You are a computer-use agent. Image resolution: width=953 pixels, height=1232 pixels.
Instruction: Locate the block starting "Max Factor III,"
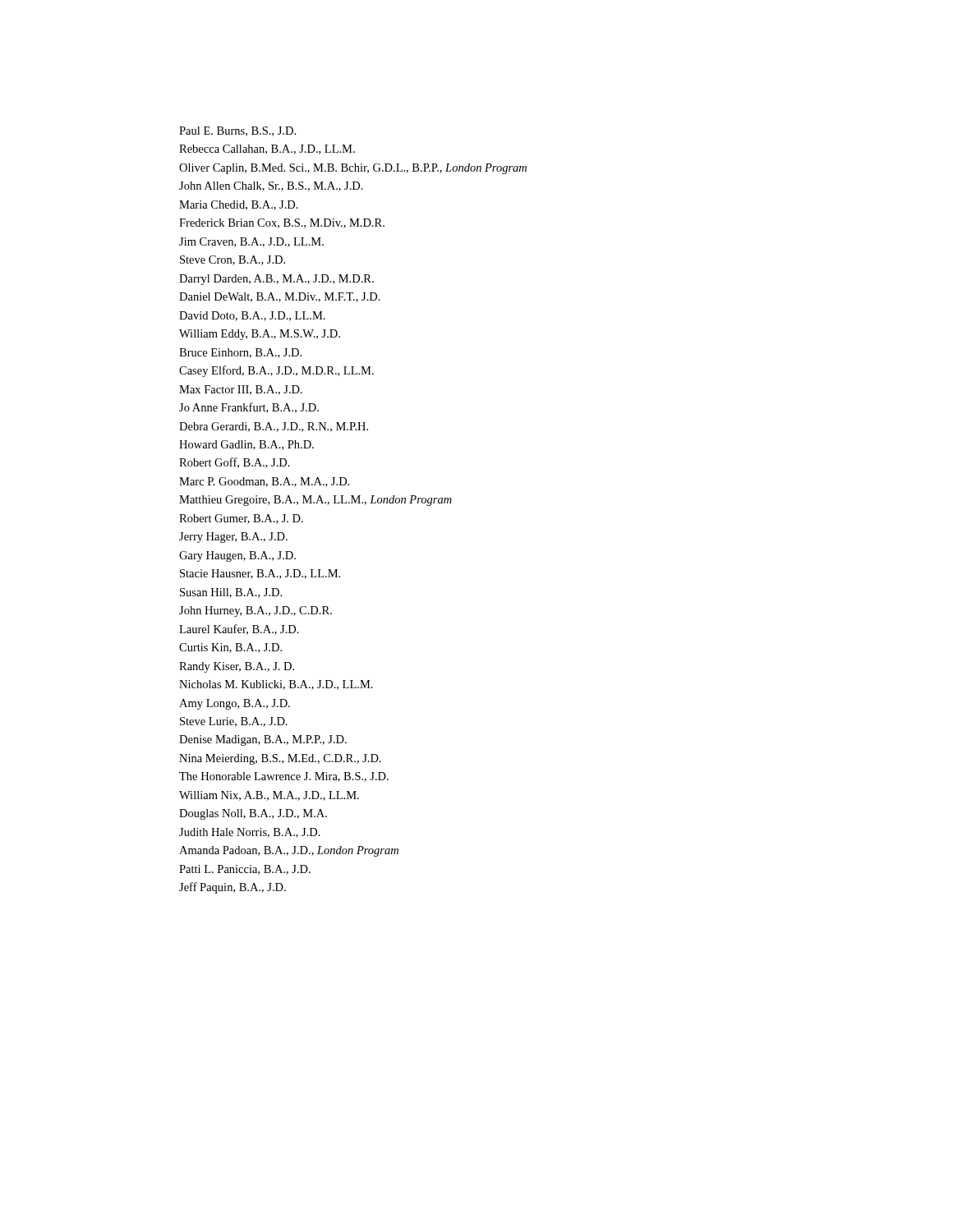(241, 389)
